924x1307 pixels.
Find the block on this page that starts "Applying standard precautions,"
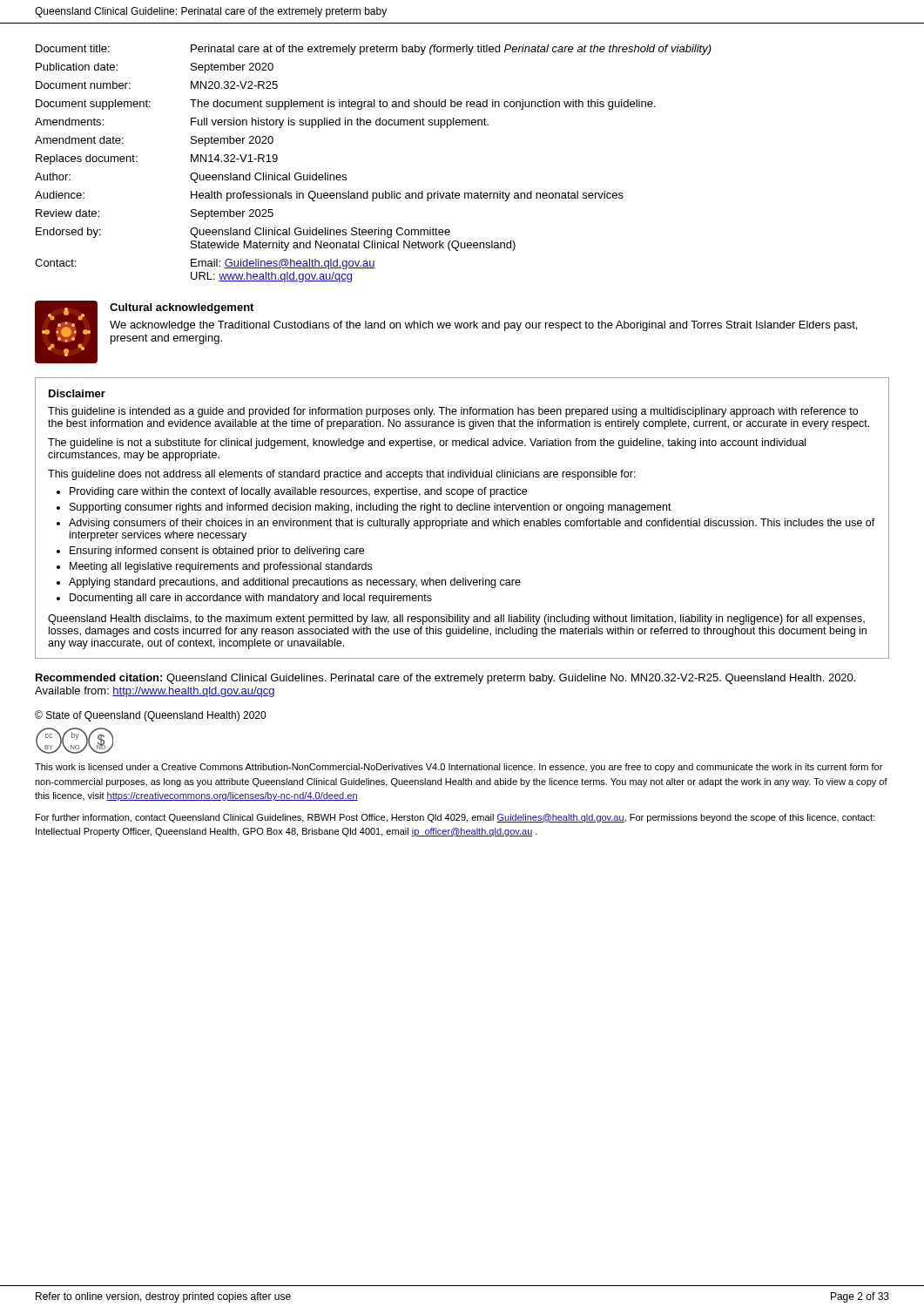point(295,582)
